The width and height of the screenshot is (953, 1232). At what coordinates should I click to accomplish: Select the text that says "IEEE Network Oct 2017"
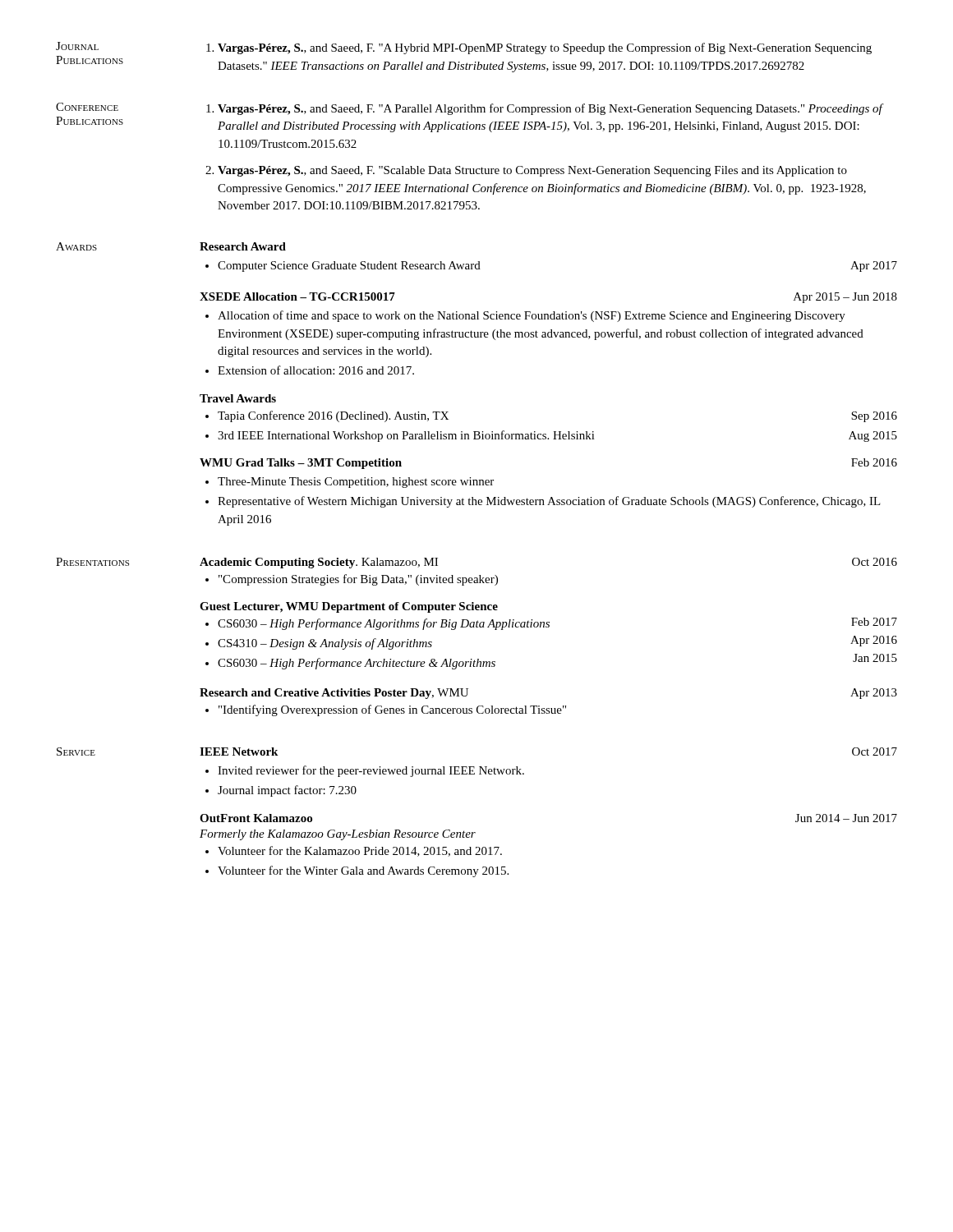236,751
